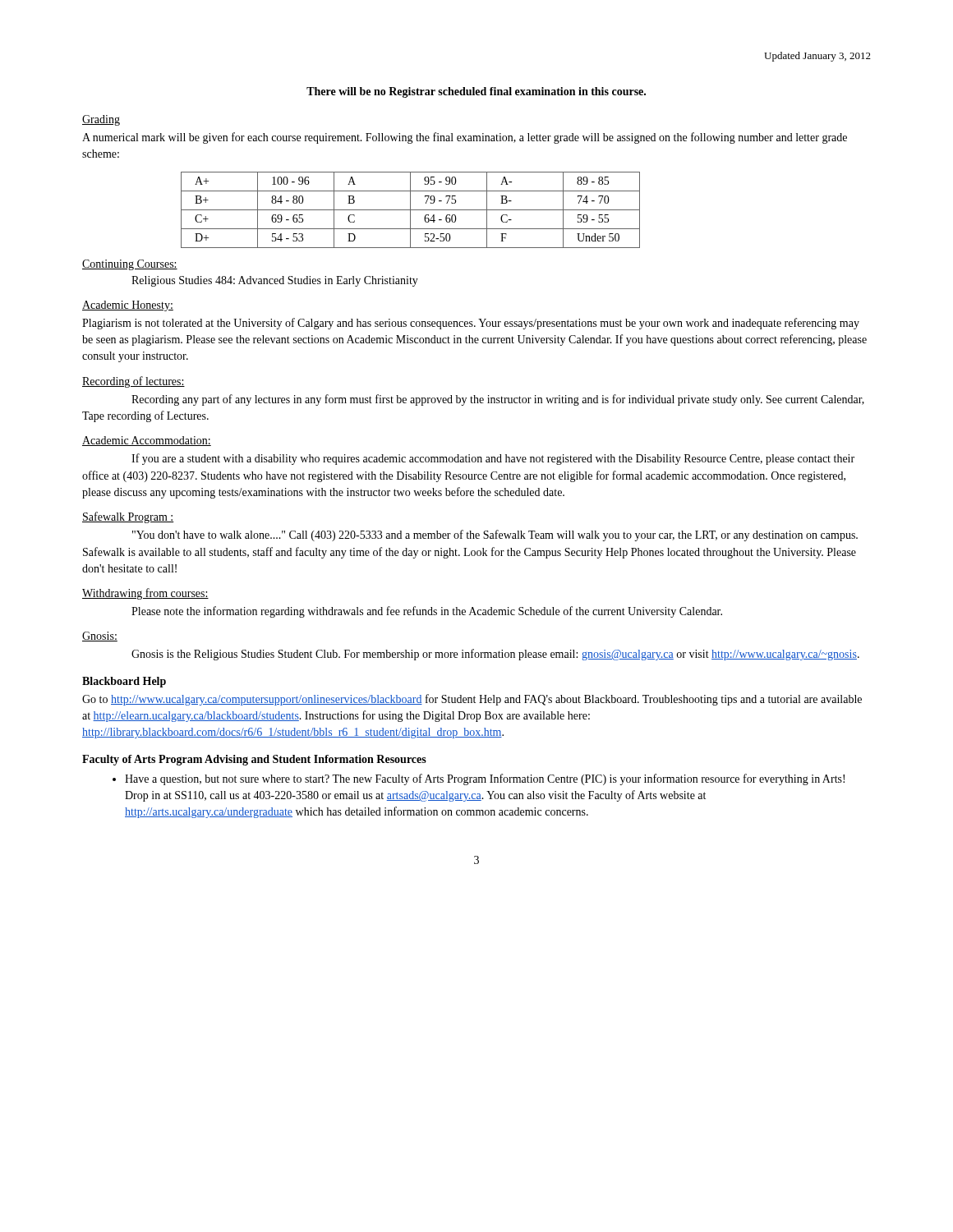Navigate to the region starting "If you are"
This screenshot has width=953, height=1232.
click(x=468, y=476)
